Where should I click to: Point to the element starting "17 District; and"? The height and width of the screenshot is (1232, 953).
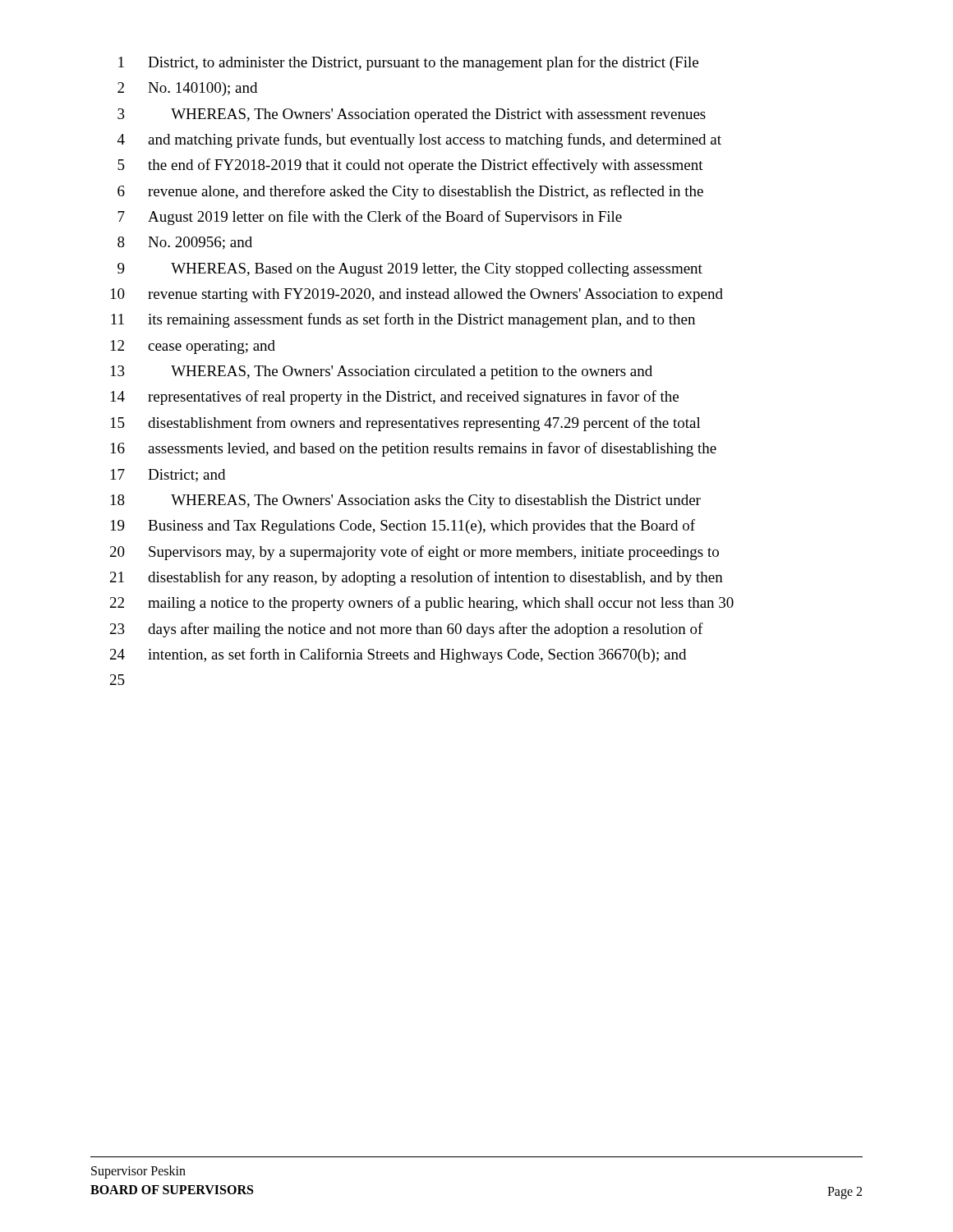[168, 476]
